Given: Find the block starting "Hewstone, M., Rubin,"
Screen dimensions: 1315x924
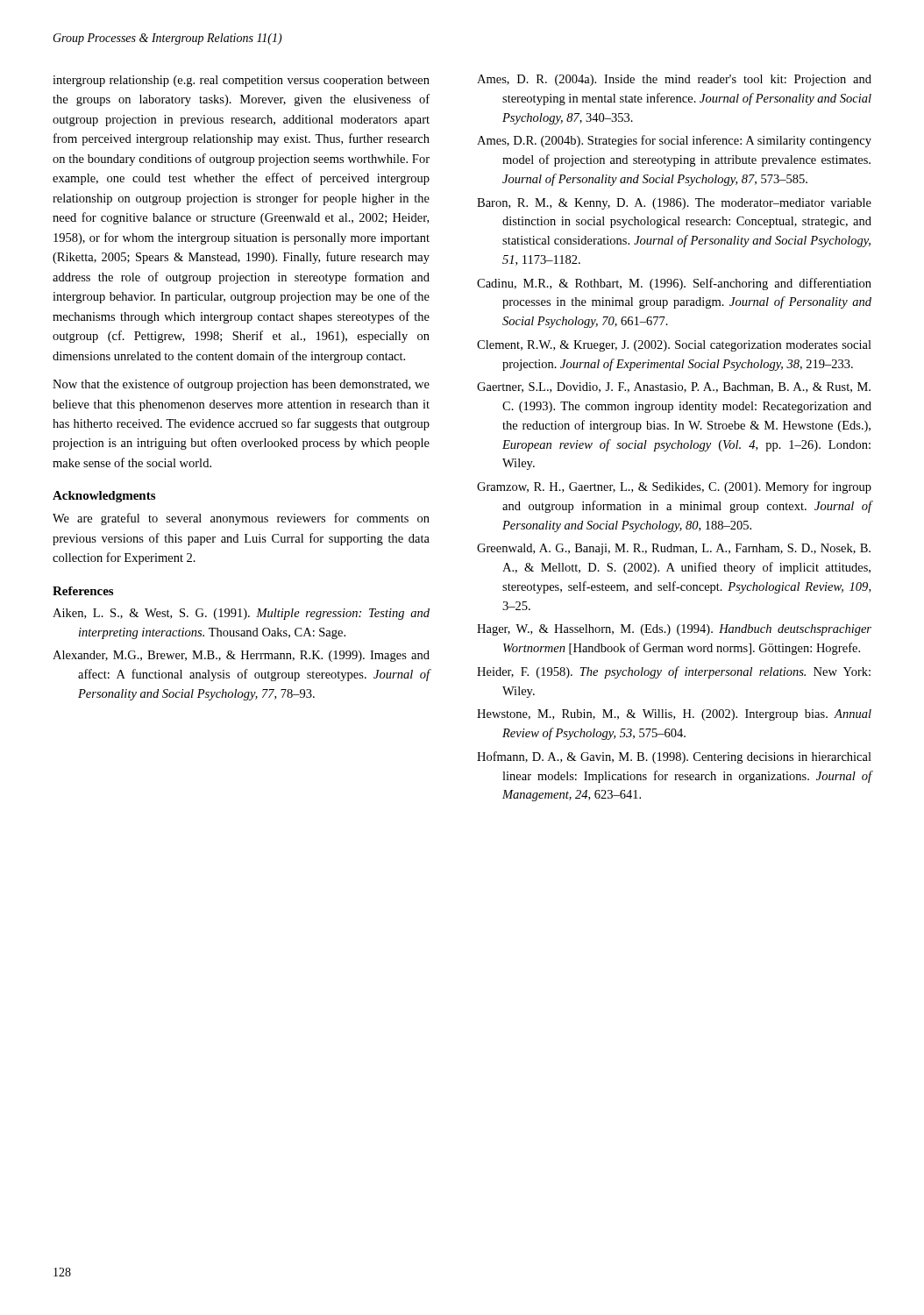Looking at the screenshot, I should pyautogui.click(x=674, y=723).
